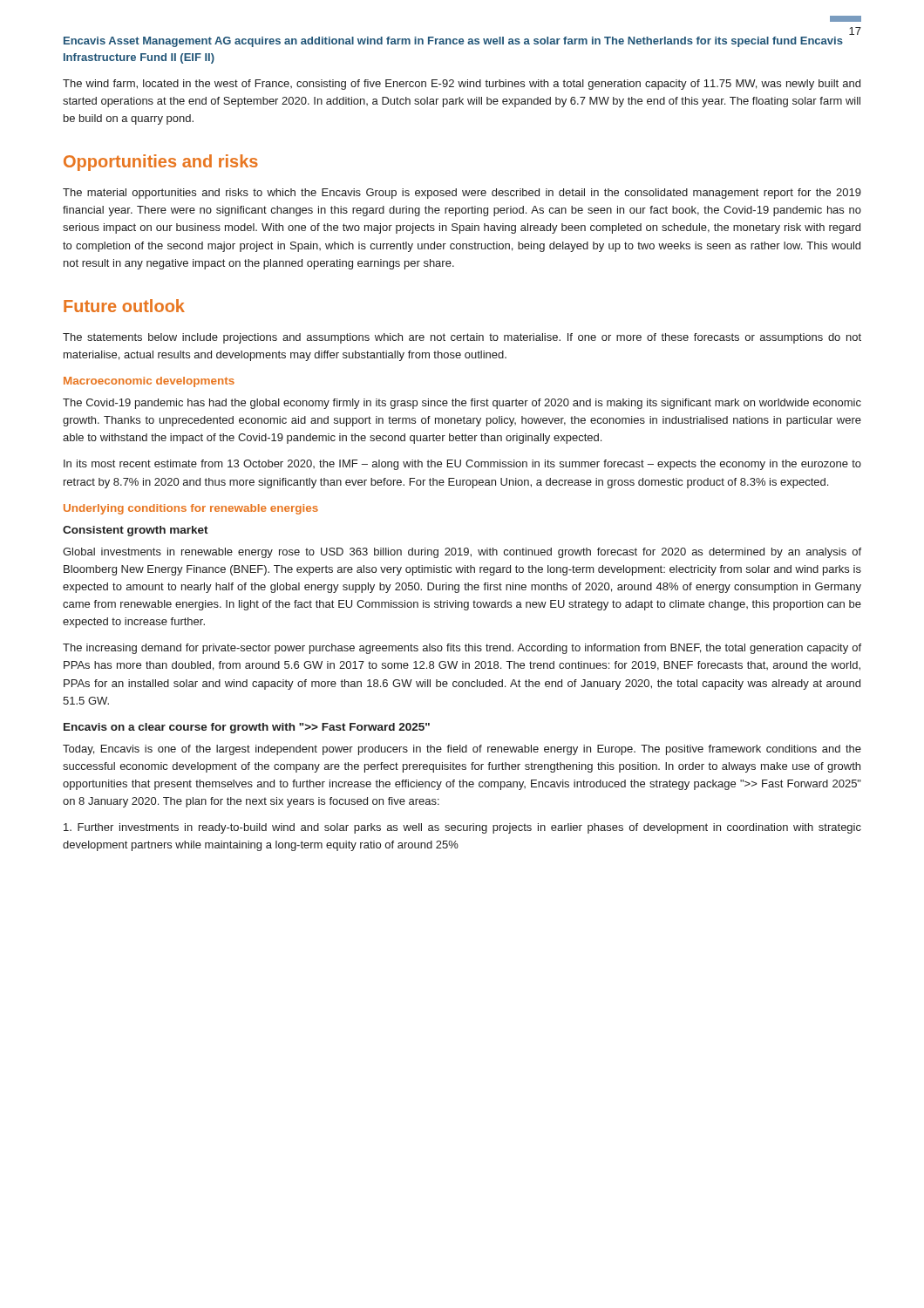Locate the text block starting "The Covid-19 pandemic has had the"
The image size is (924, 1308).
point(462,420)
